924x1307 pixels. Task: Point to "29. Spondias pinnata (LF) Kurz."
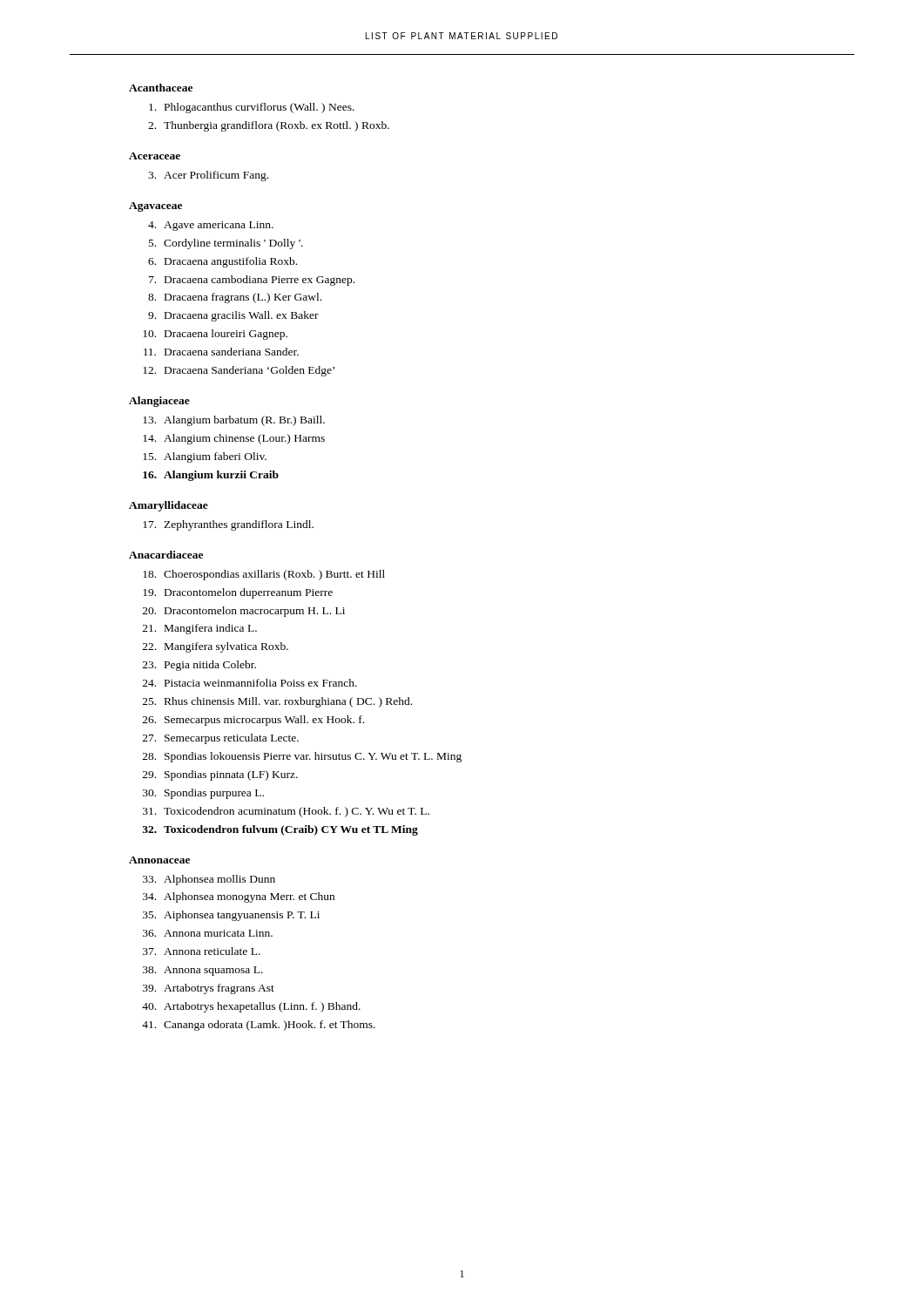220,775
